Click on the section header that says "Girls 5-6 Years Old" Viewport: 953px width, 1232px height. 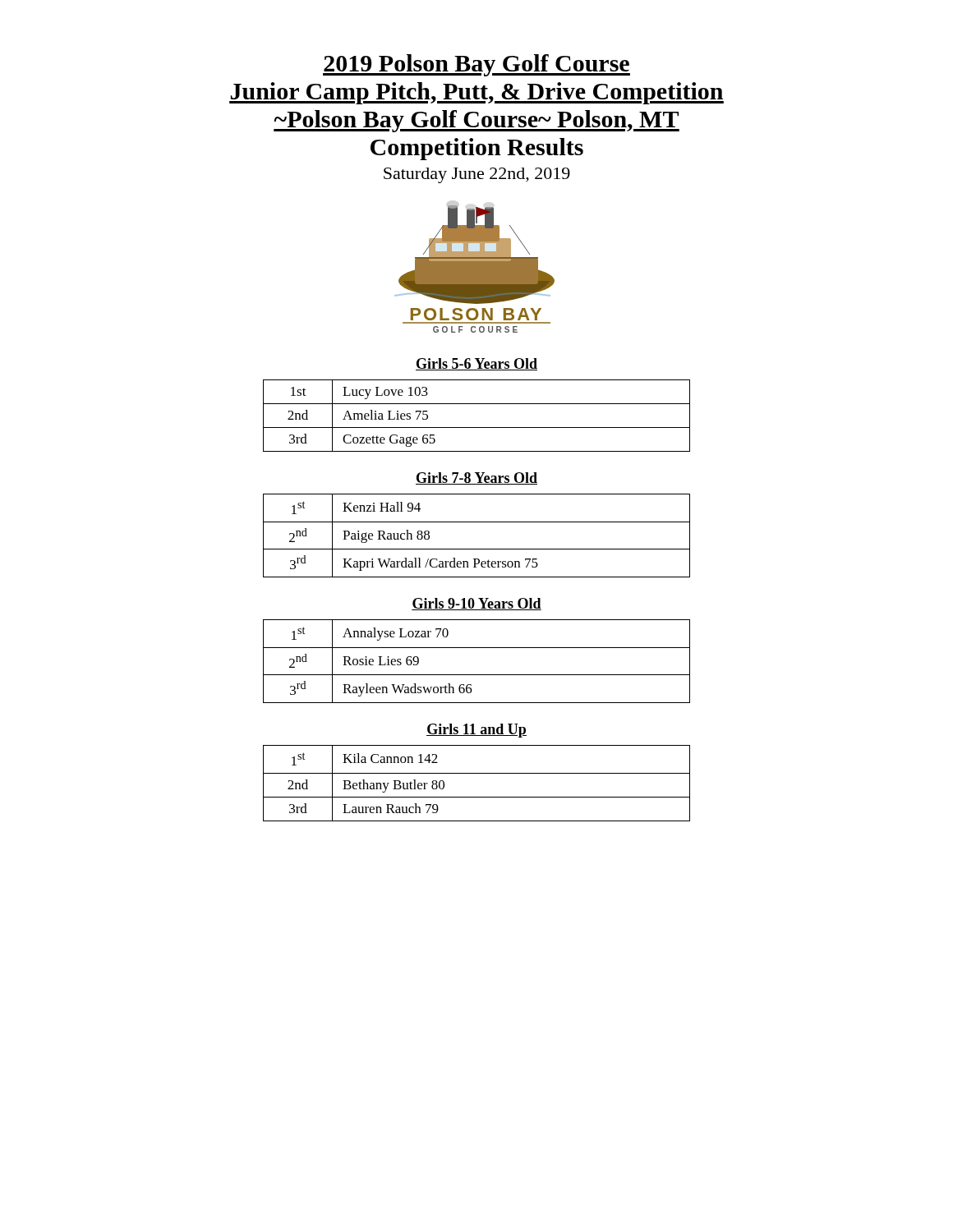click(476, 364)
